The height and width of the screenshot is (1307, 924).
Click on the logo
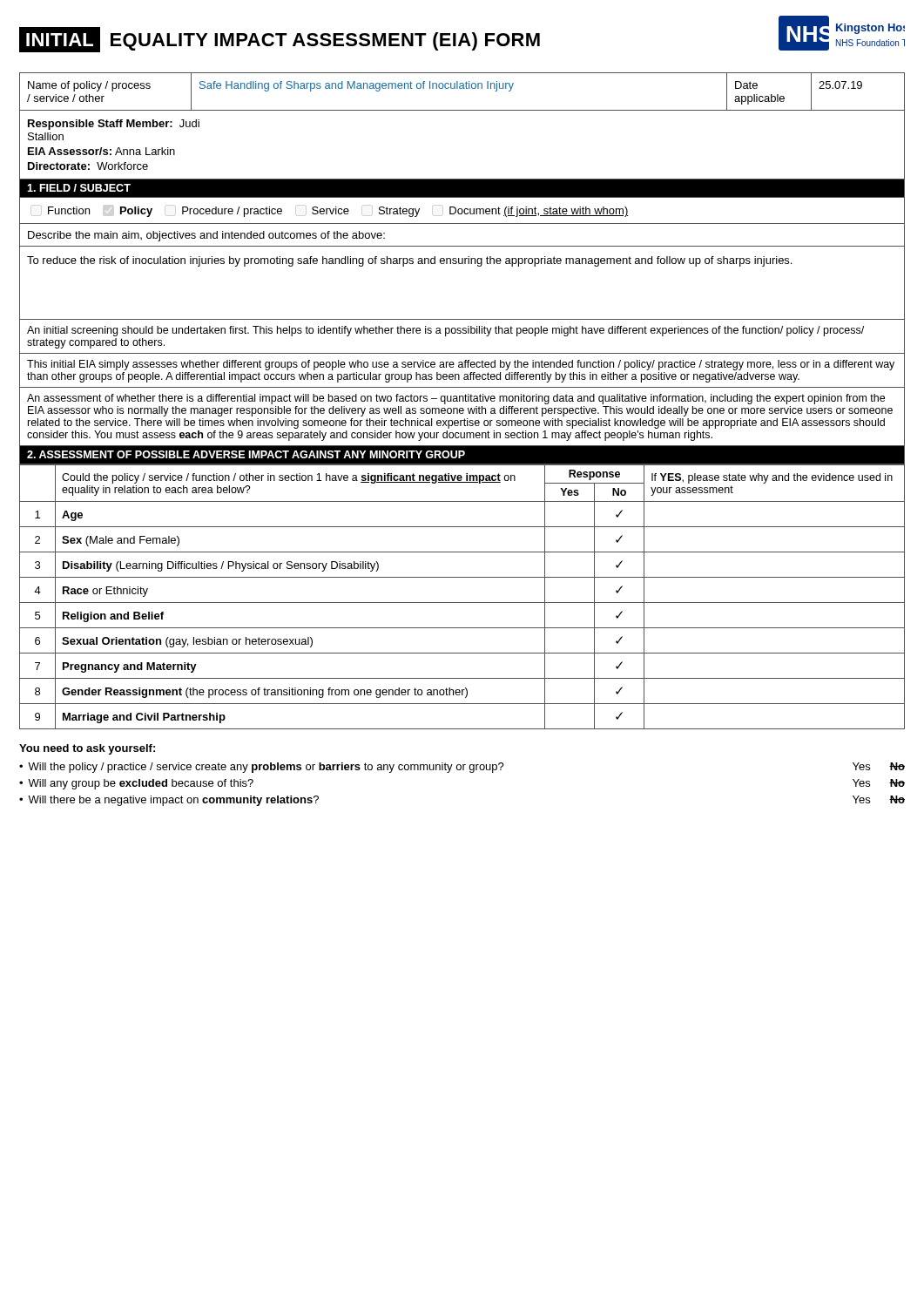(842, 40)
